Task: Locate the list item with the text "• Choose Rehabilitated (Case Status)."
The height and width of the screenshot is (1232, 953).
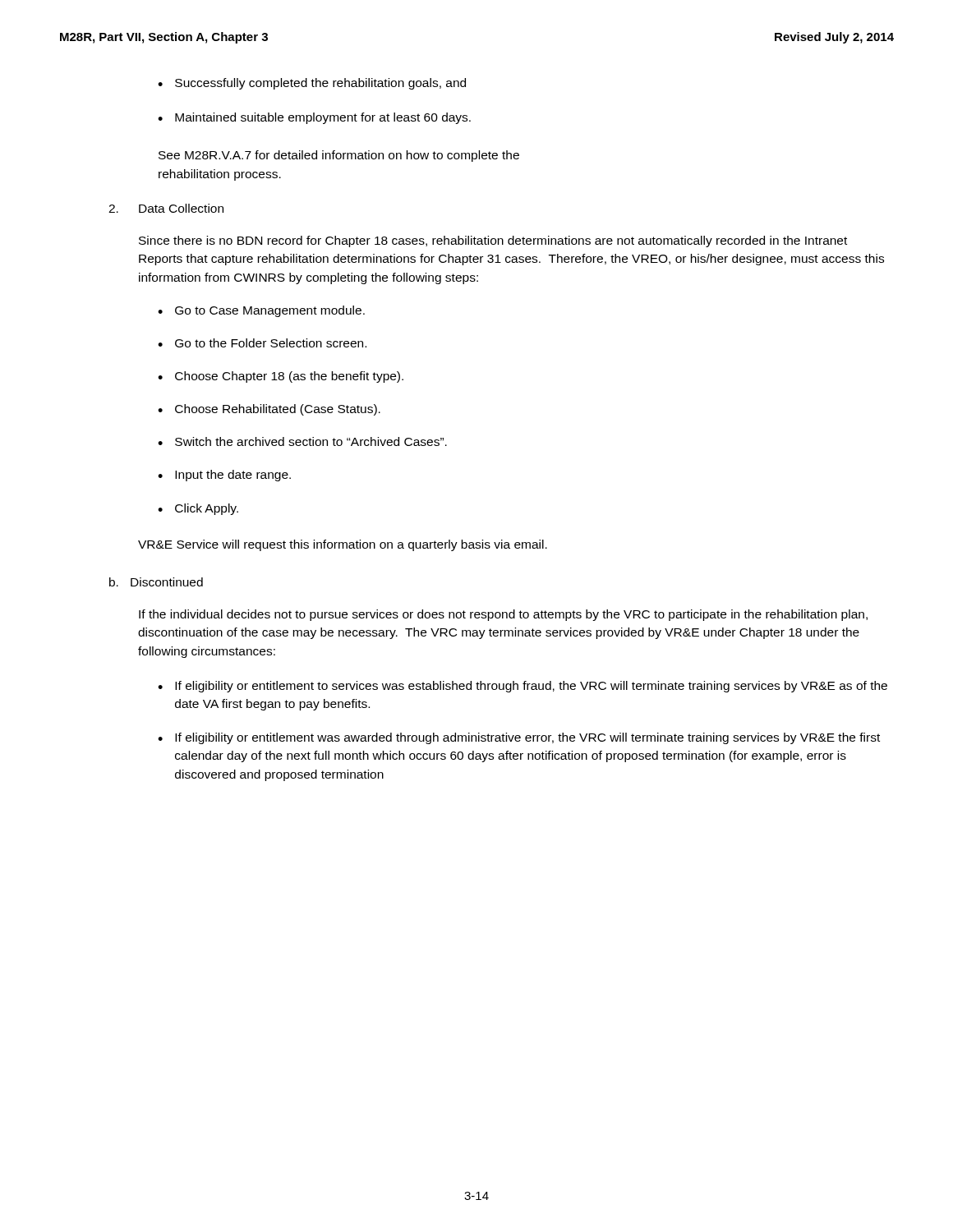Action: pos(269,411)
